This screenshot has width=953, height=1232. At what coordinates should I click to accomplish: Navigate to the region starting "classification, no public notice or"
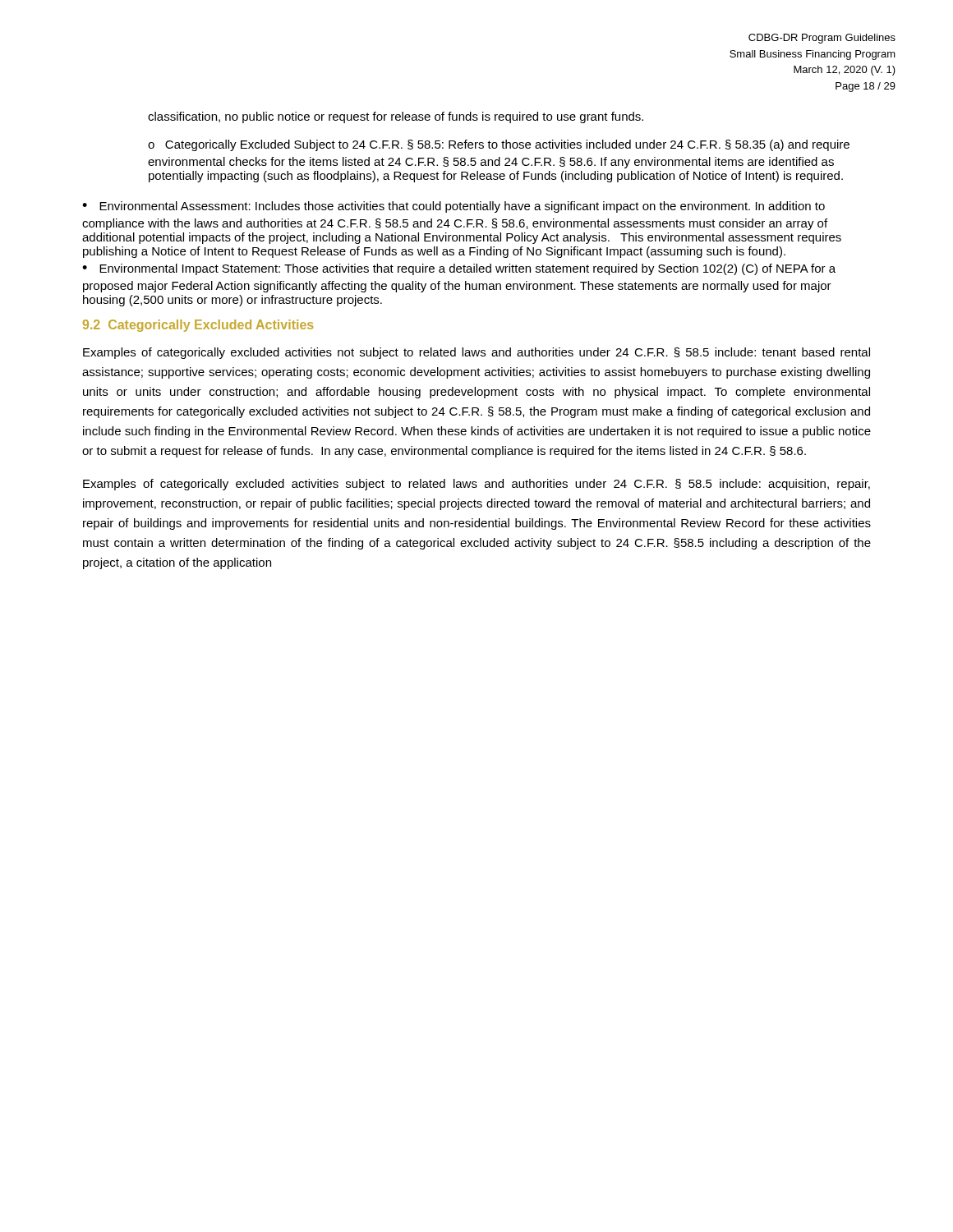point(396,116)
